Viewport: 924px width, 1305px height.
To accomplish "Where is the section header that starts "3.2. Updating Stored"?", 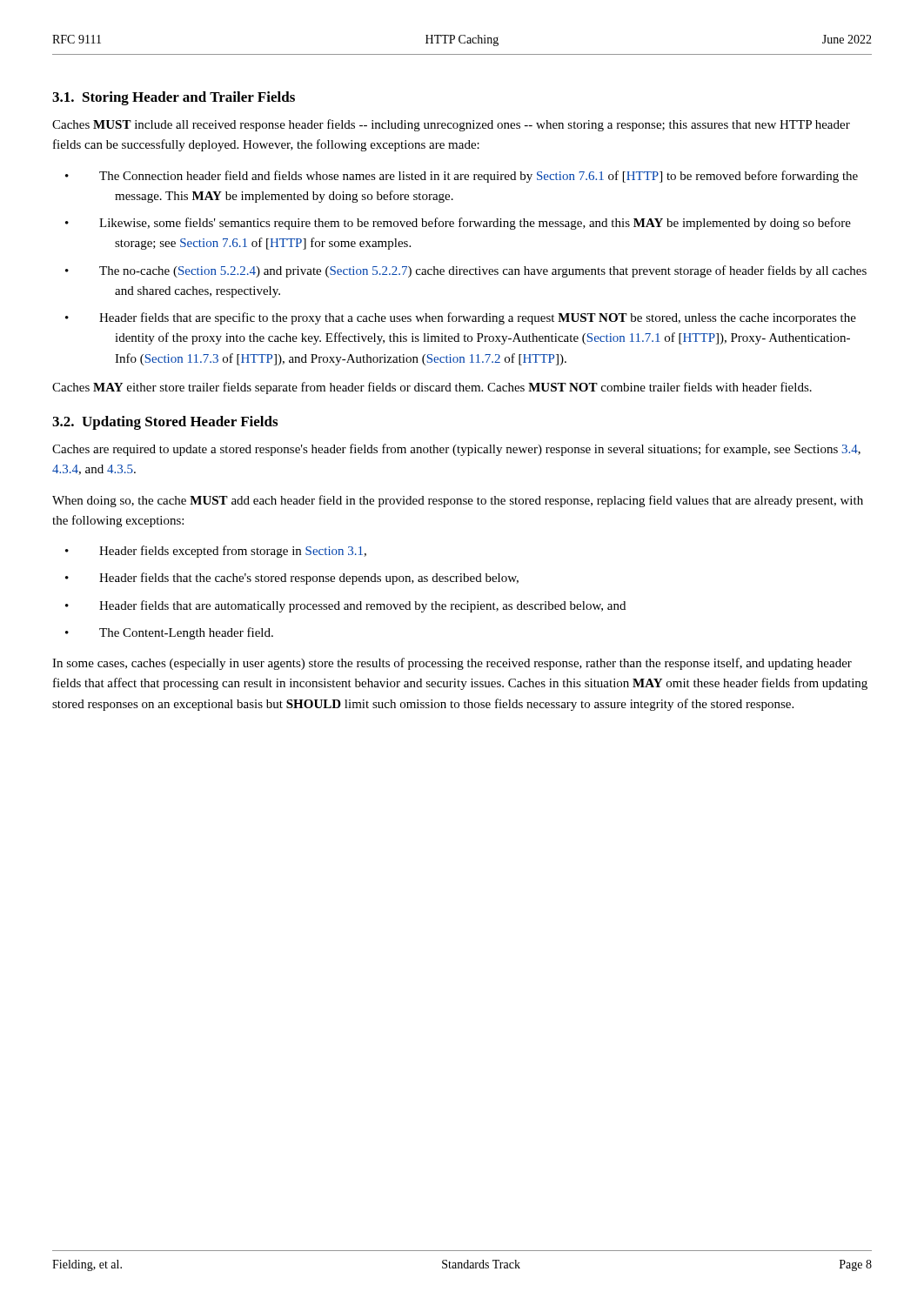I will click(165, 422).
